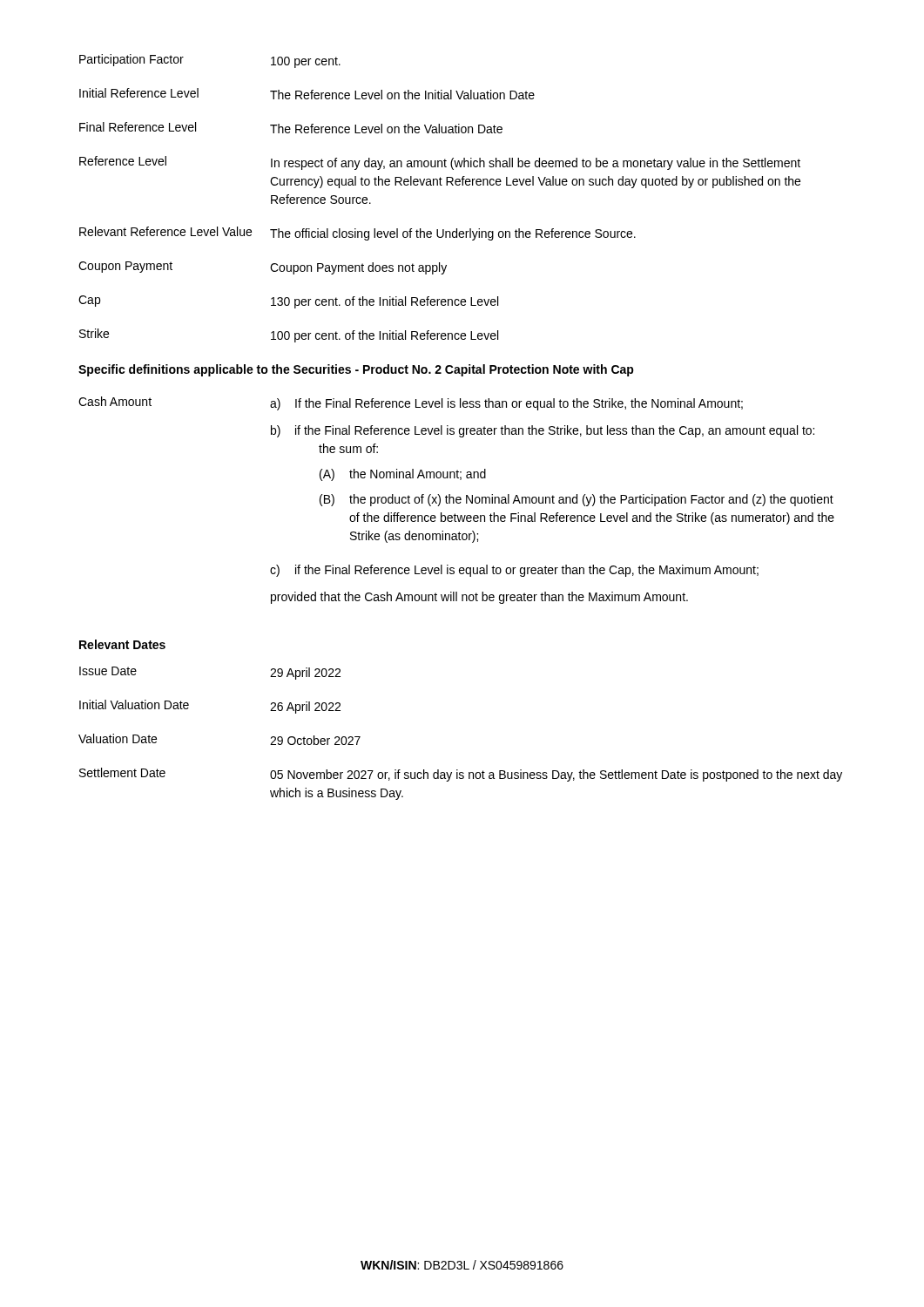The image size is (924, 1307).
Task: Click the passage that begins "Initial Valuation Date"
Action: click(131, 708)
